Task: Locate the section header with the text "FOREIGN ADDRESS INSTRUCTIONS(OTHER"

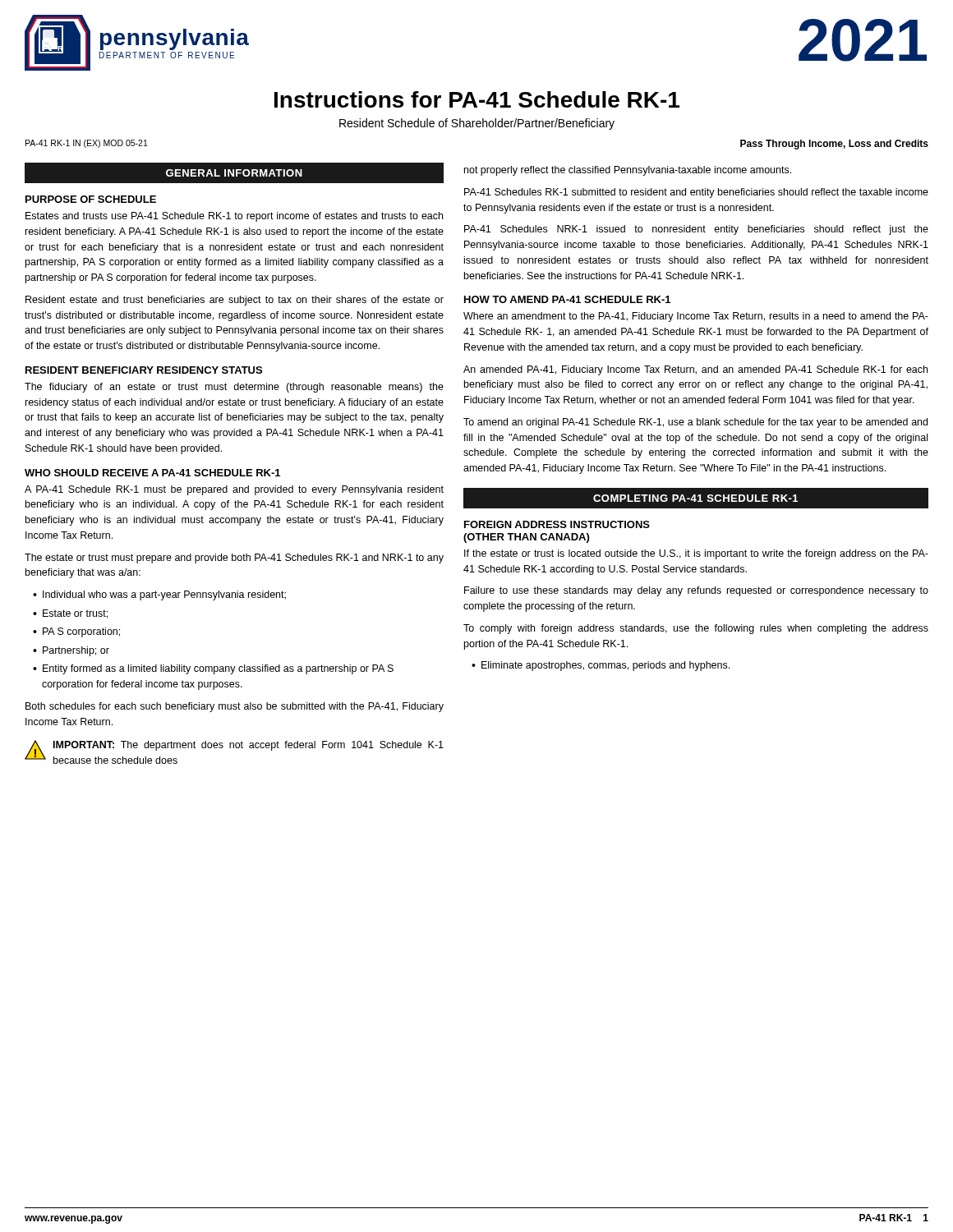Action: pos(557,530)
